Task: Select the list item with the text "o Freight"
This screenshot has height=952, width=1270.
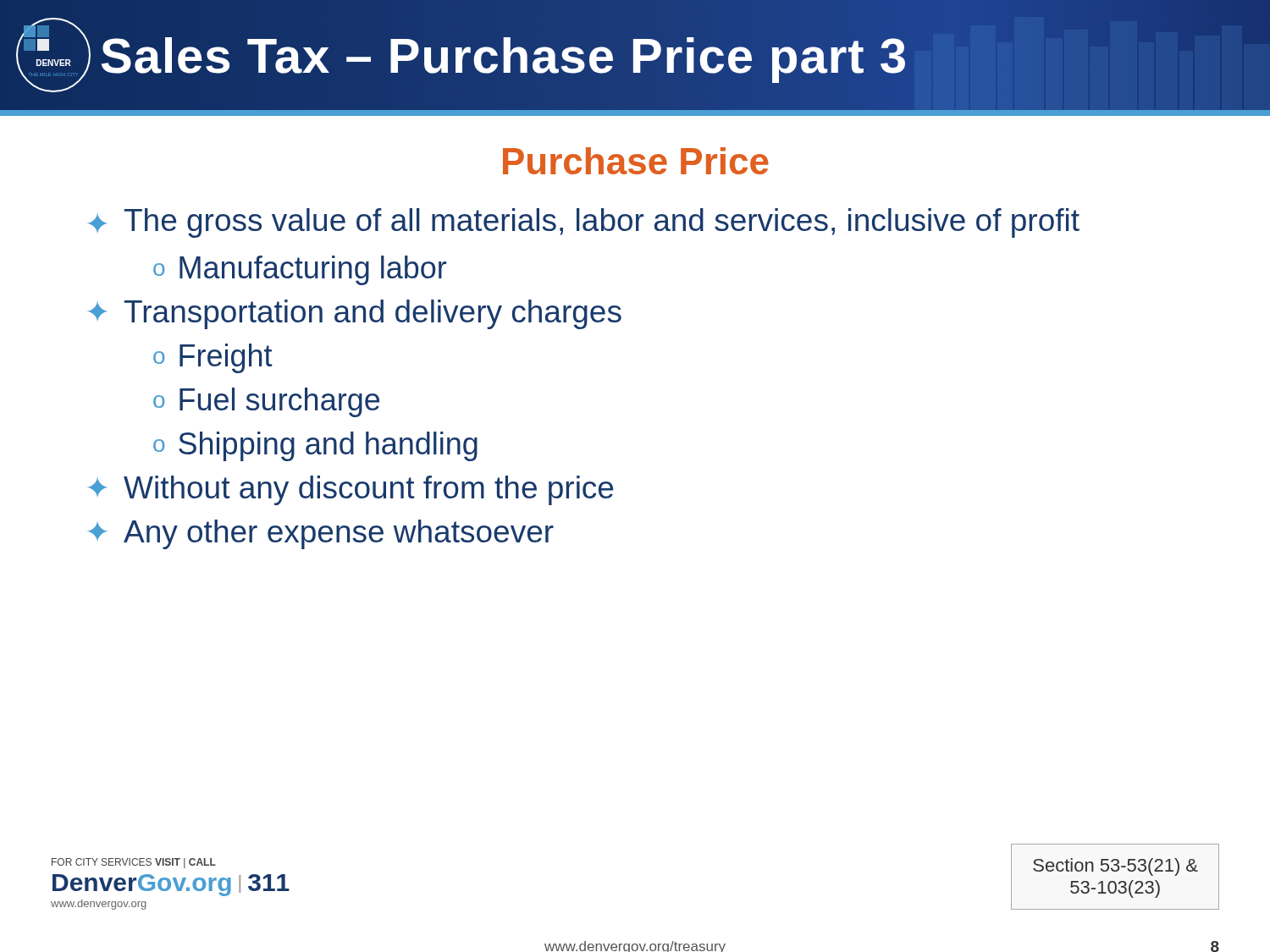Action: 212,356
